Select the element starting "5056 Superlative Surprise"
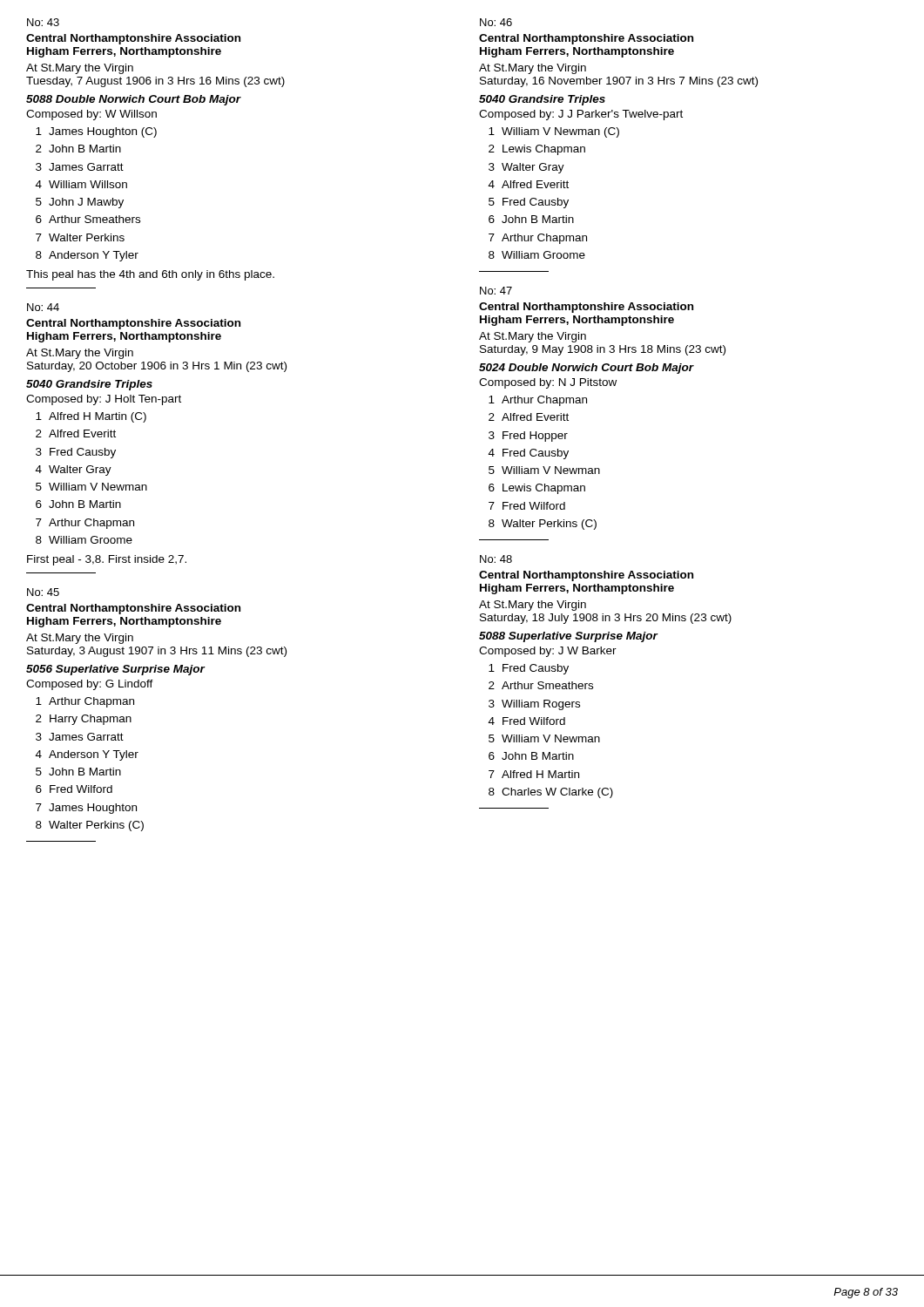 click(115, 669)
